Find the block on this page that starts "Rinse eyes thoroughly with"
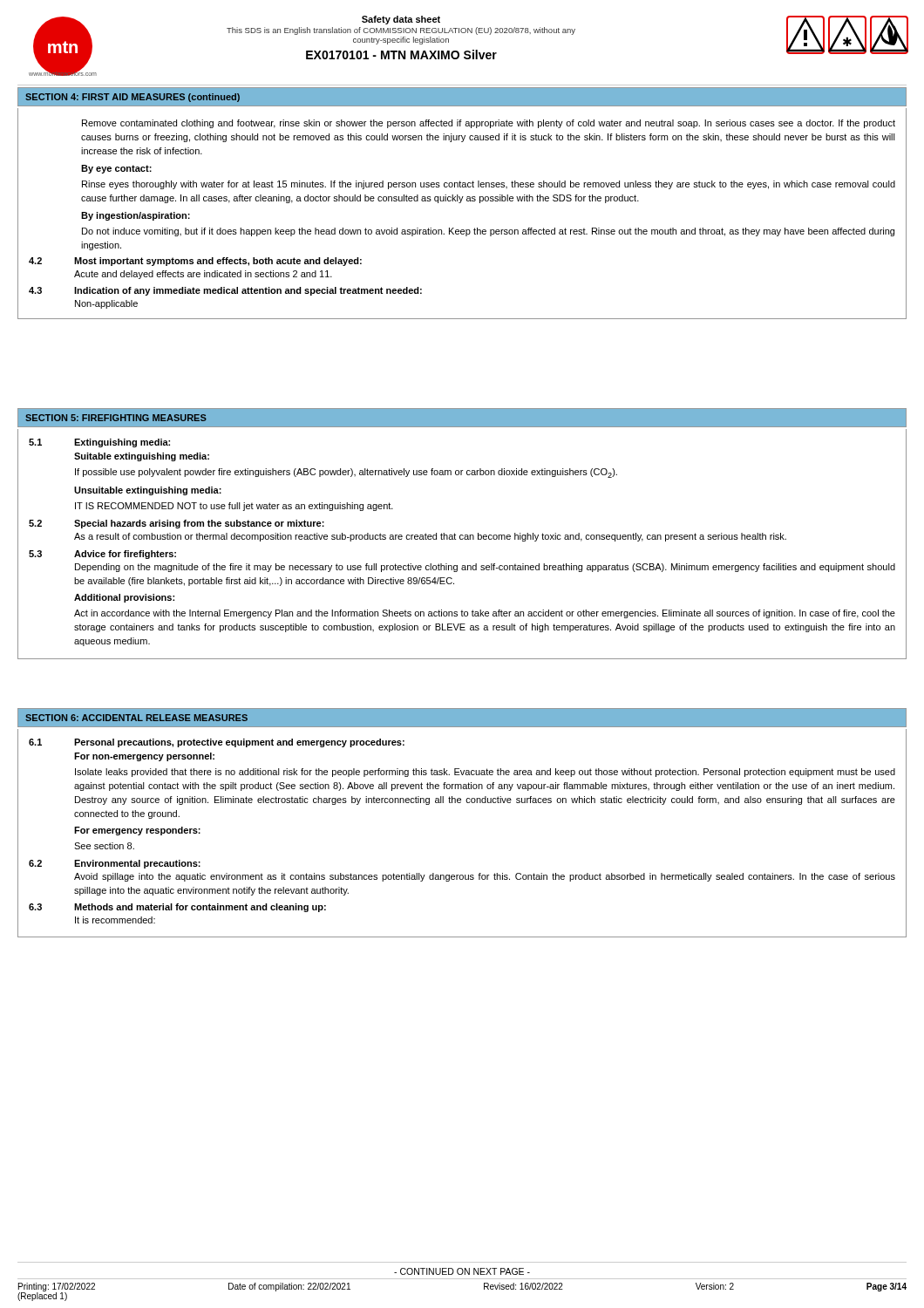This screenshot has height=1308, width=924. 488,191
